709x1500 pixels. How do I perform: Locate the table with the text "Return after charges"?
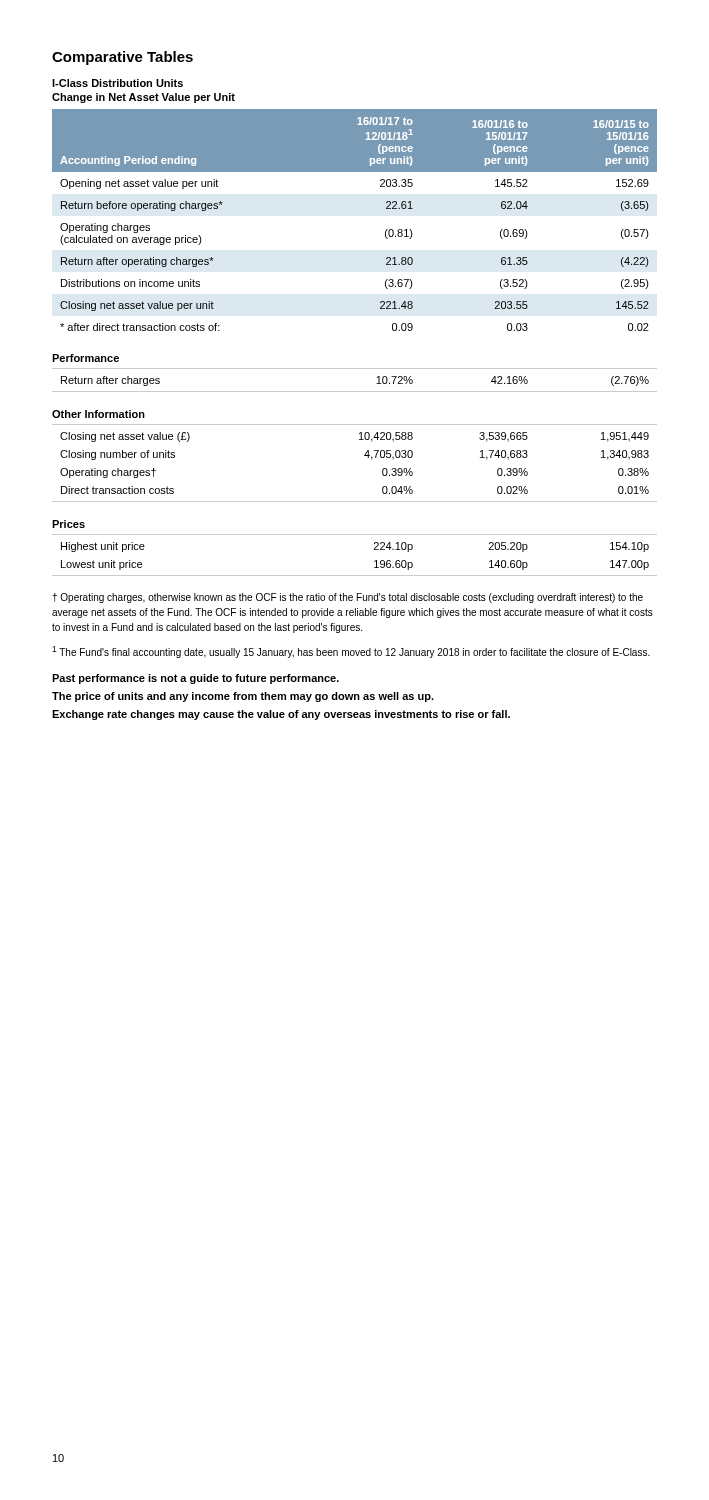pyautogui.click(x=354, y=380)
